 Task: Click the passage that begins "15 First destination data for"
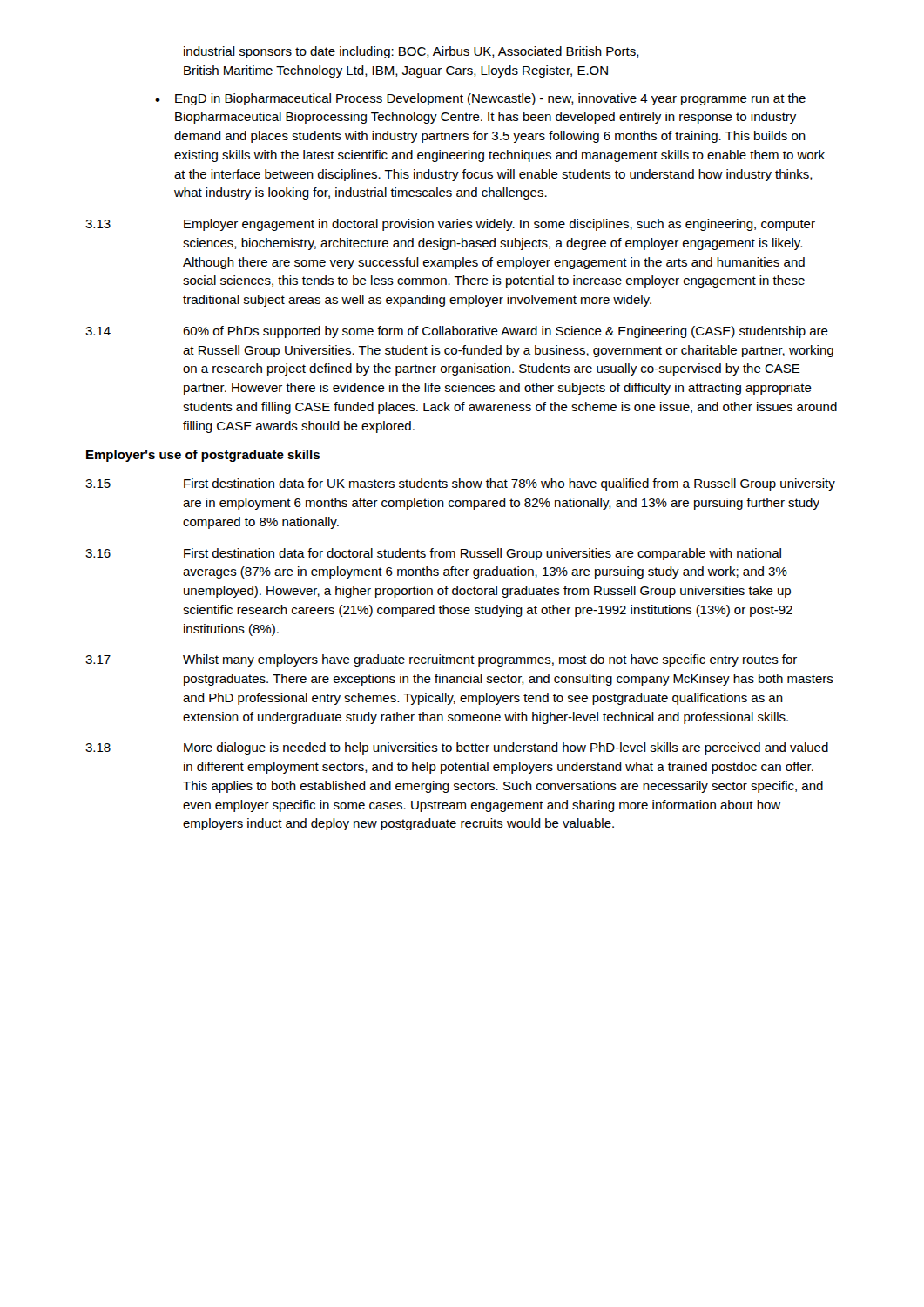[x=462, y=503]
